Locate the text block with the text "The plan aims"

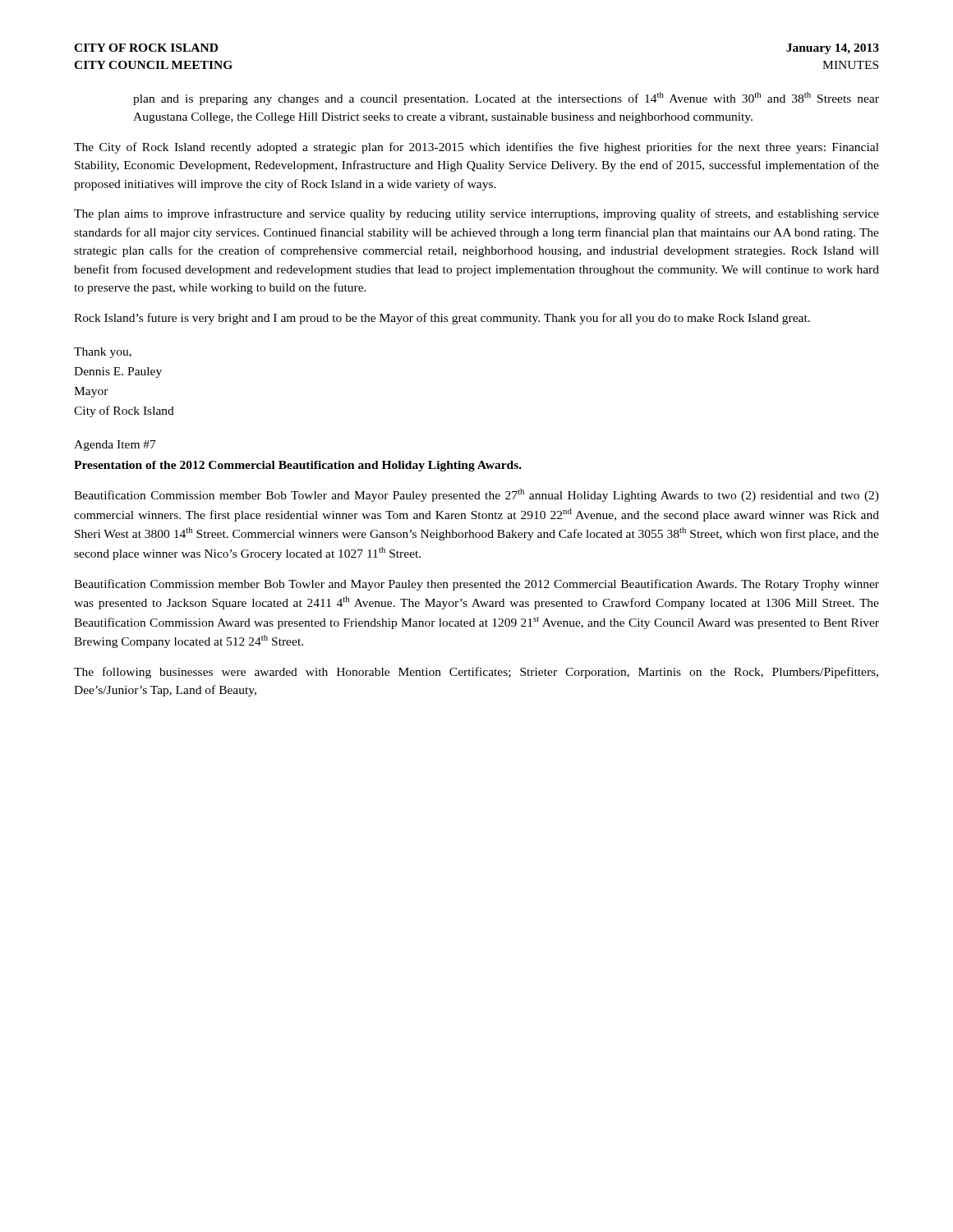click(x=476, y=250)
